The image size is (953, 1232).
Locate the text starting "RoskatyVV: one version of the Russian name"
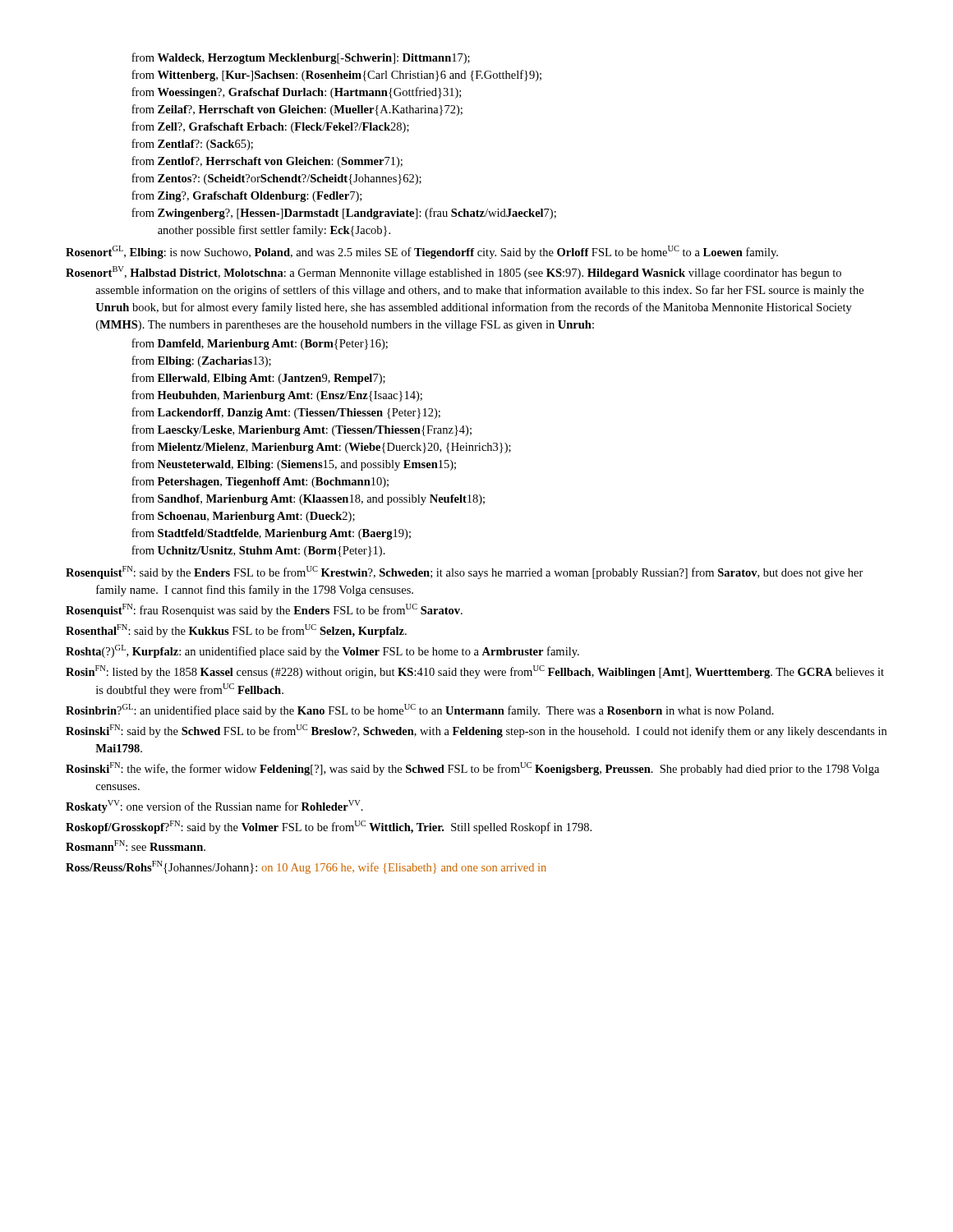coord(215,805)
